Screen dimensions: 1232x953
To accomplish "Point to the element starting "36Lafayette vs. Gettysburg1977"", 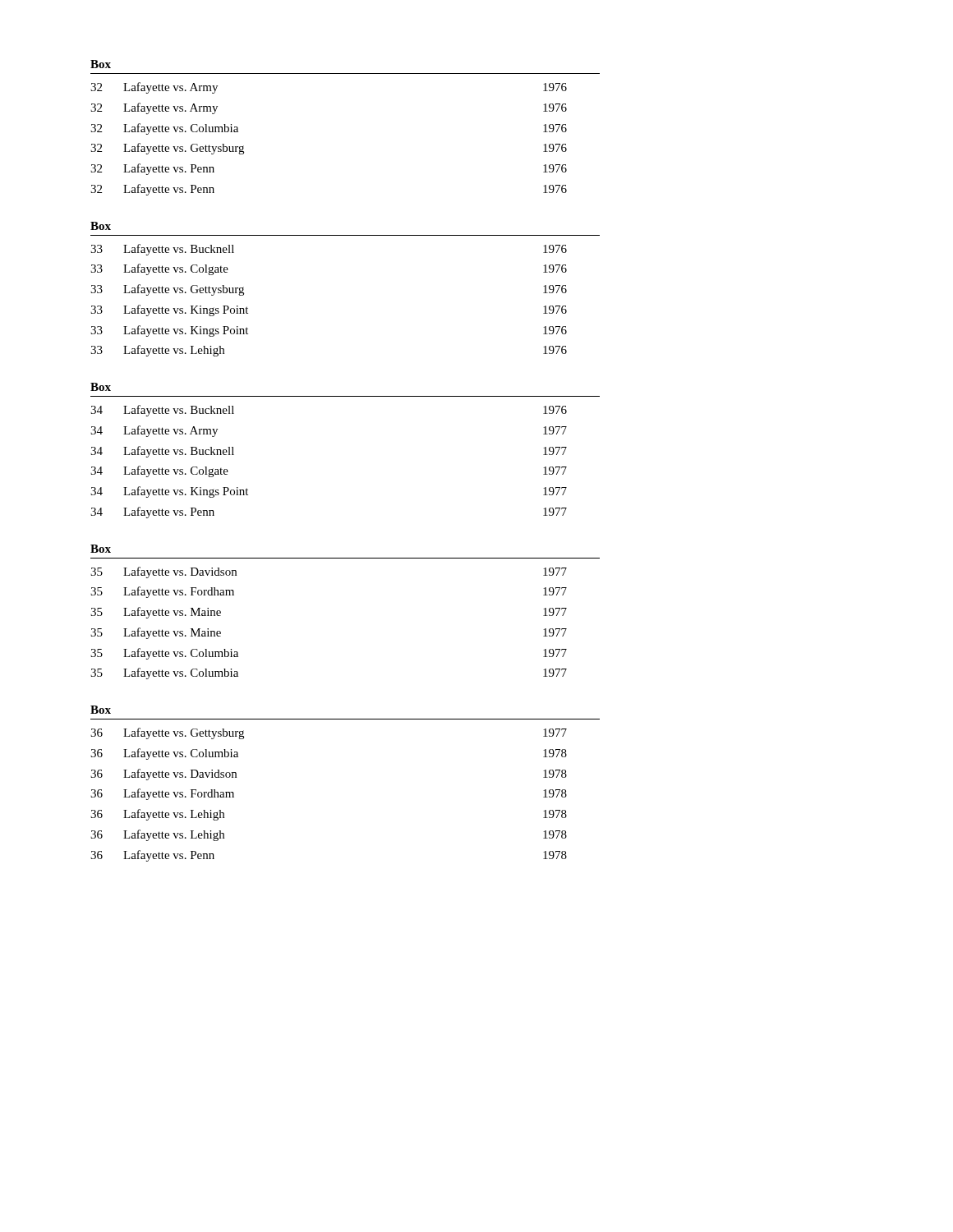I will [x=178, y=733].
